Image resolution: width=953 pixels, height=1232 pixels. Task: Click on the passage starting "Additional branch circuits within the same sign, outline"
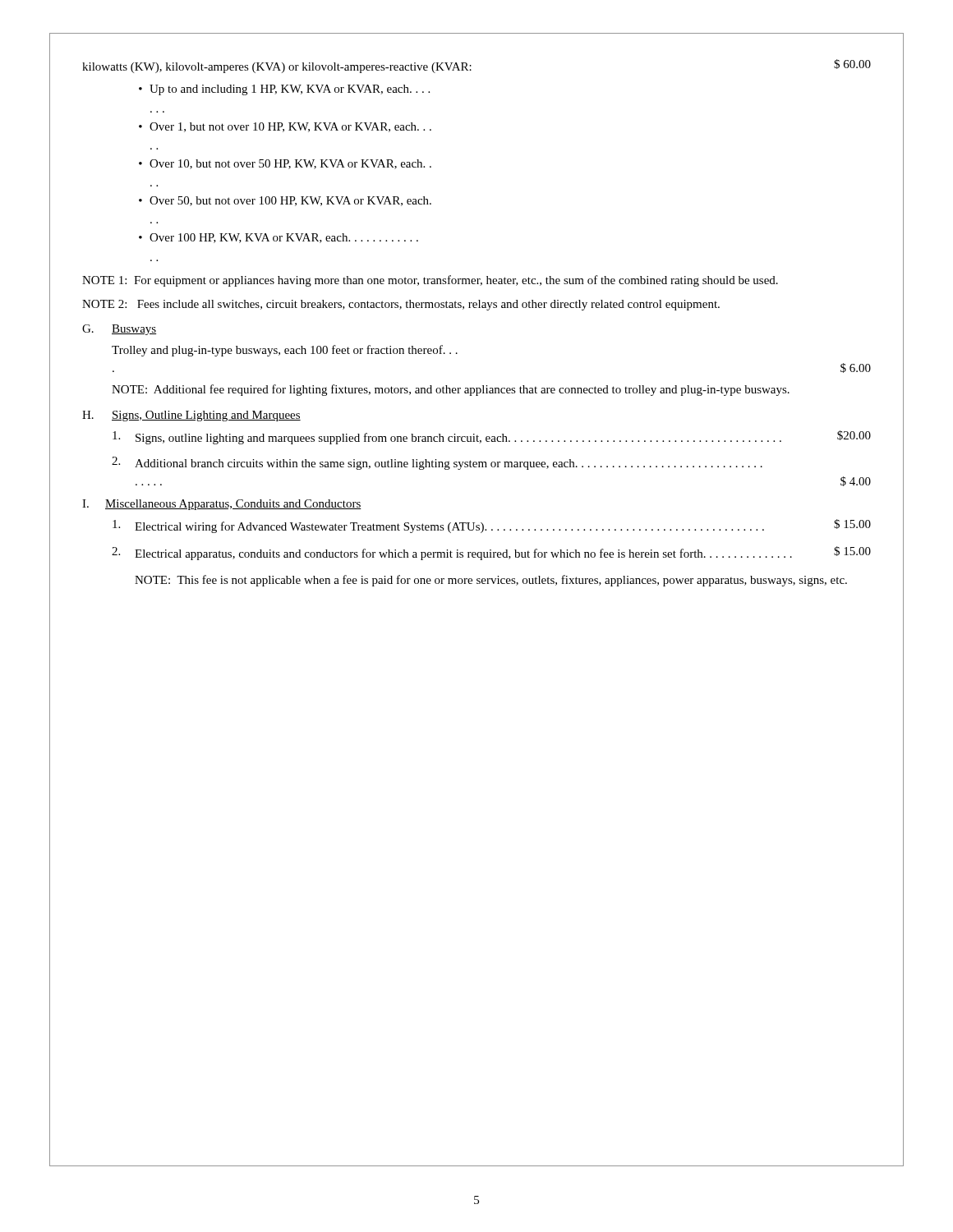click(449, 463)
